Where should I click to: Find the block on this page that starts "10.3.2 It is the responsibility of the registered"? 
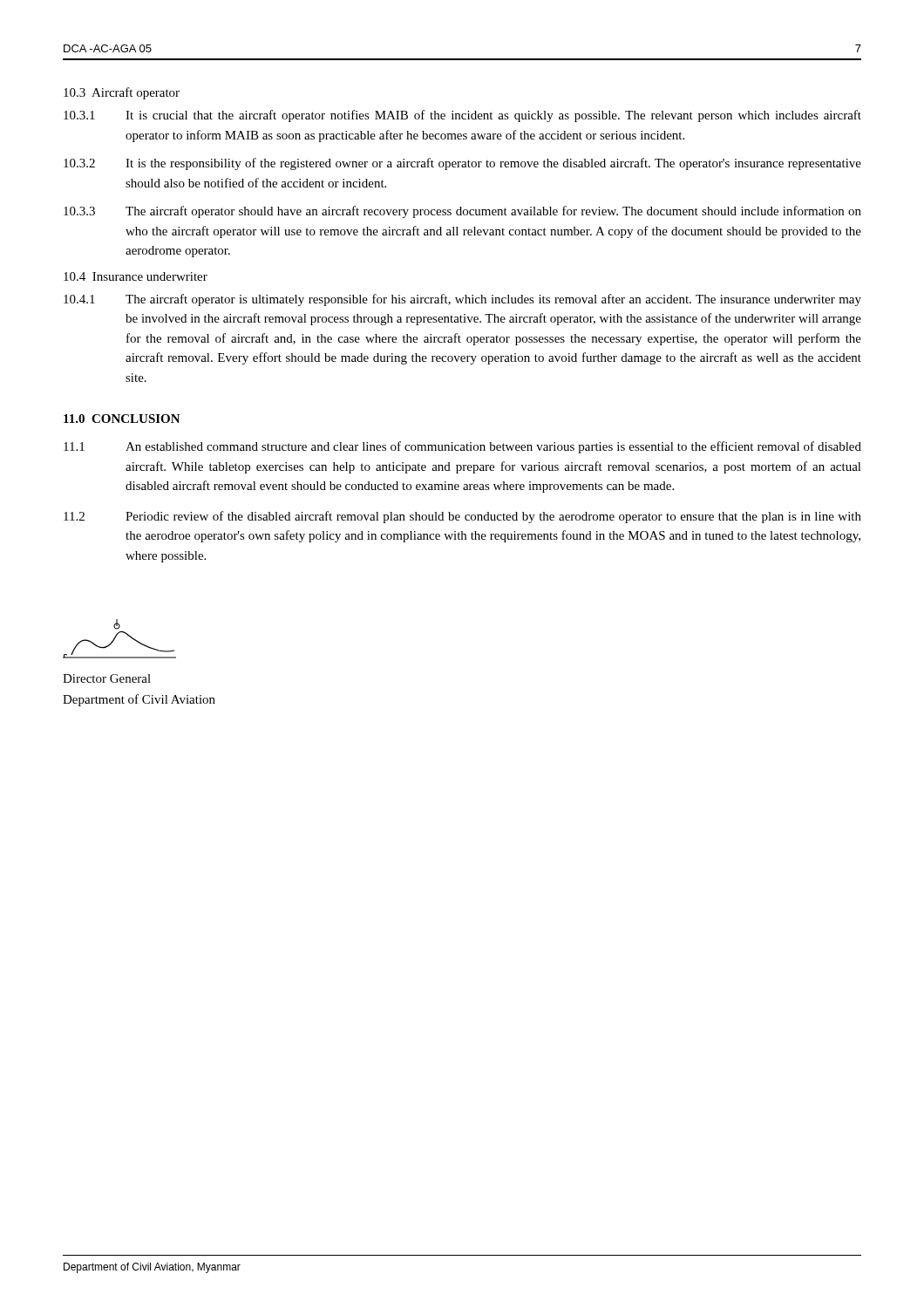pyautogui.click(x=462, y=173)
